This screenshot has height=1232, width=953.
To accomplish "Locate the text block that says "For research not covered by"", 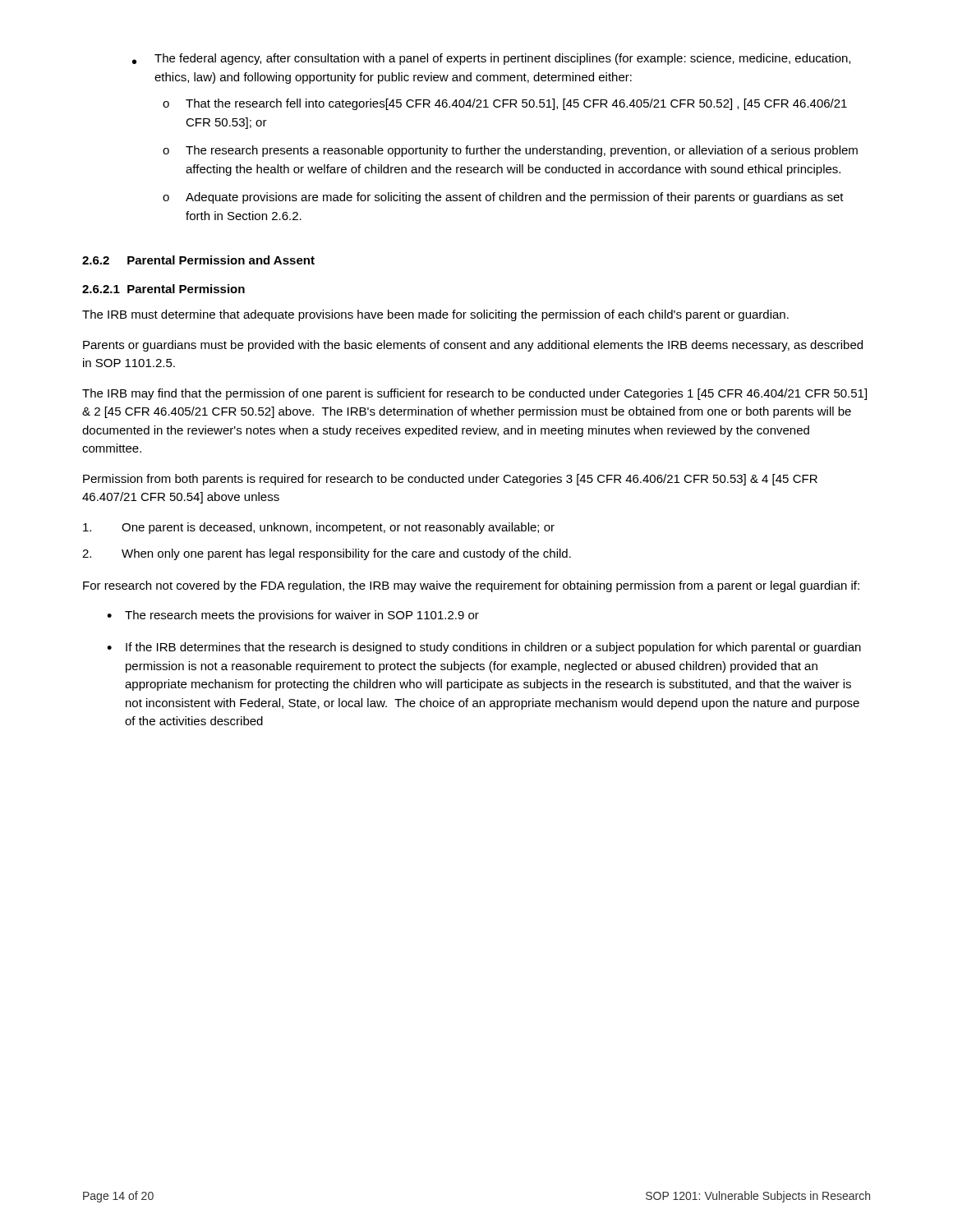I will (471, 585).
